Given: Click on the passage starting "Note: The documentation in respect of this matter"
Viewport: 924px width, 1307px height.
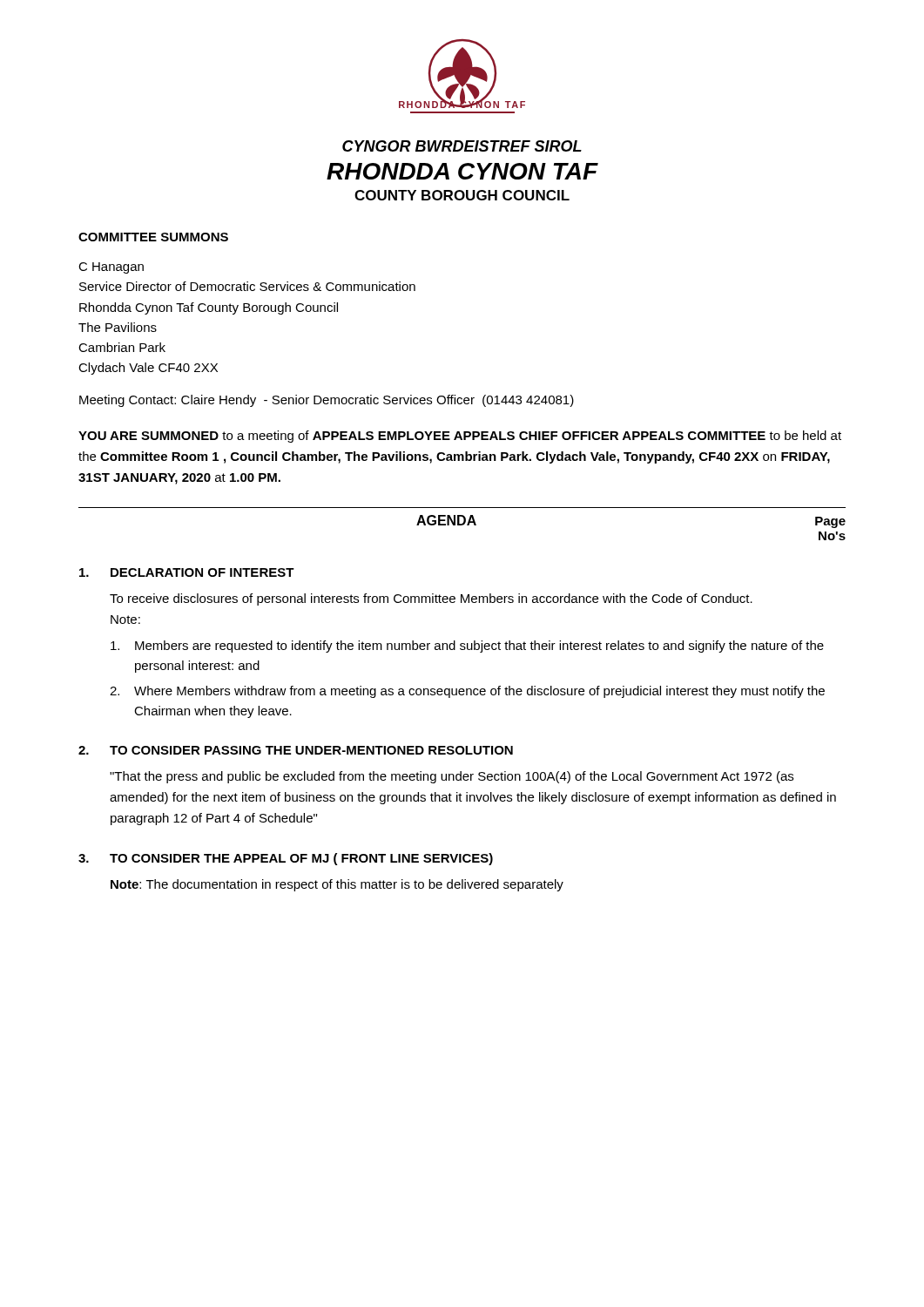Looking at the screenshot, I should 337,884.
